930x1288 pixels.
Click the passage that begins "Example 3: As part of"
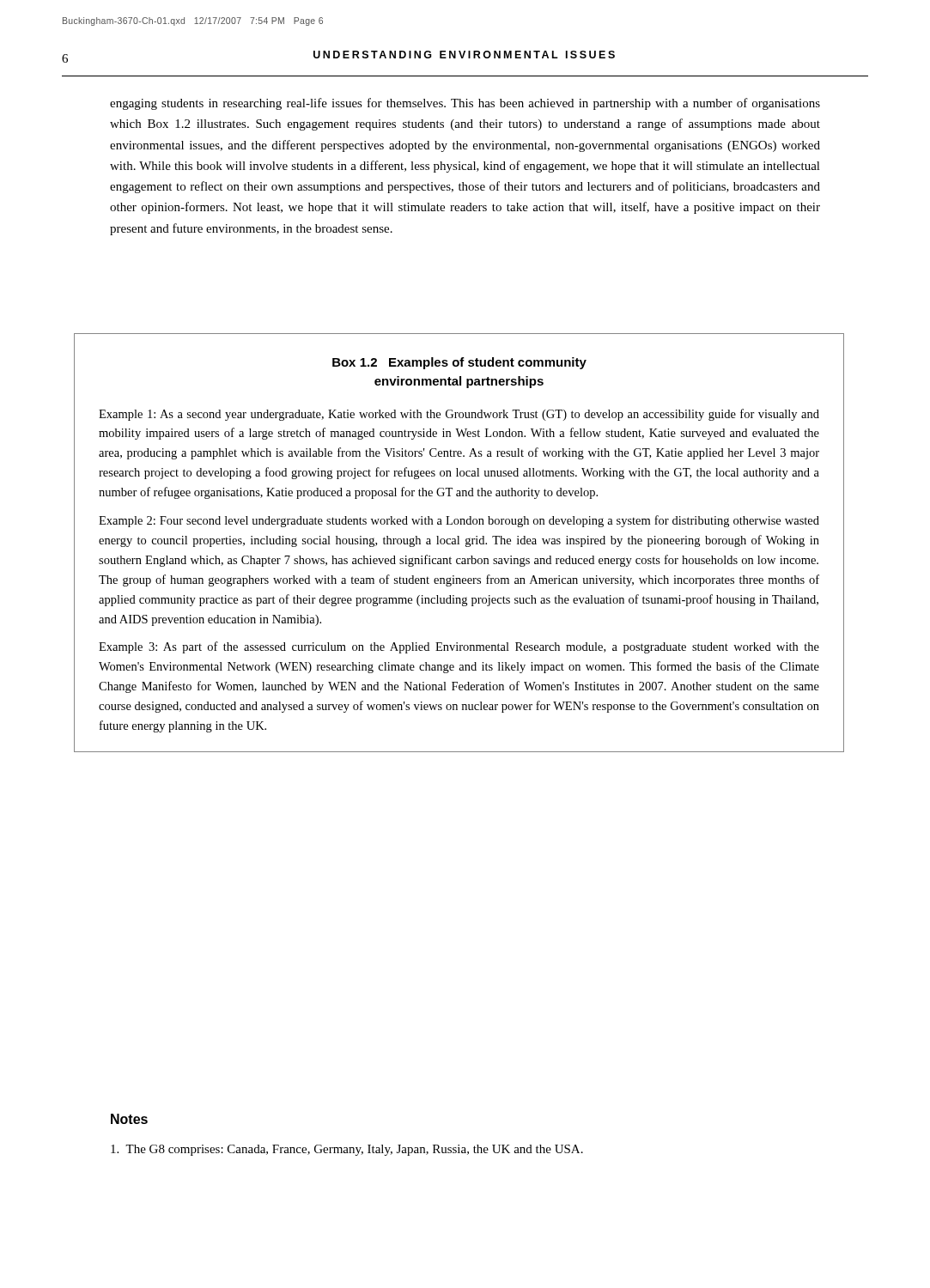pos(459,686)
